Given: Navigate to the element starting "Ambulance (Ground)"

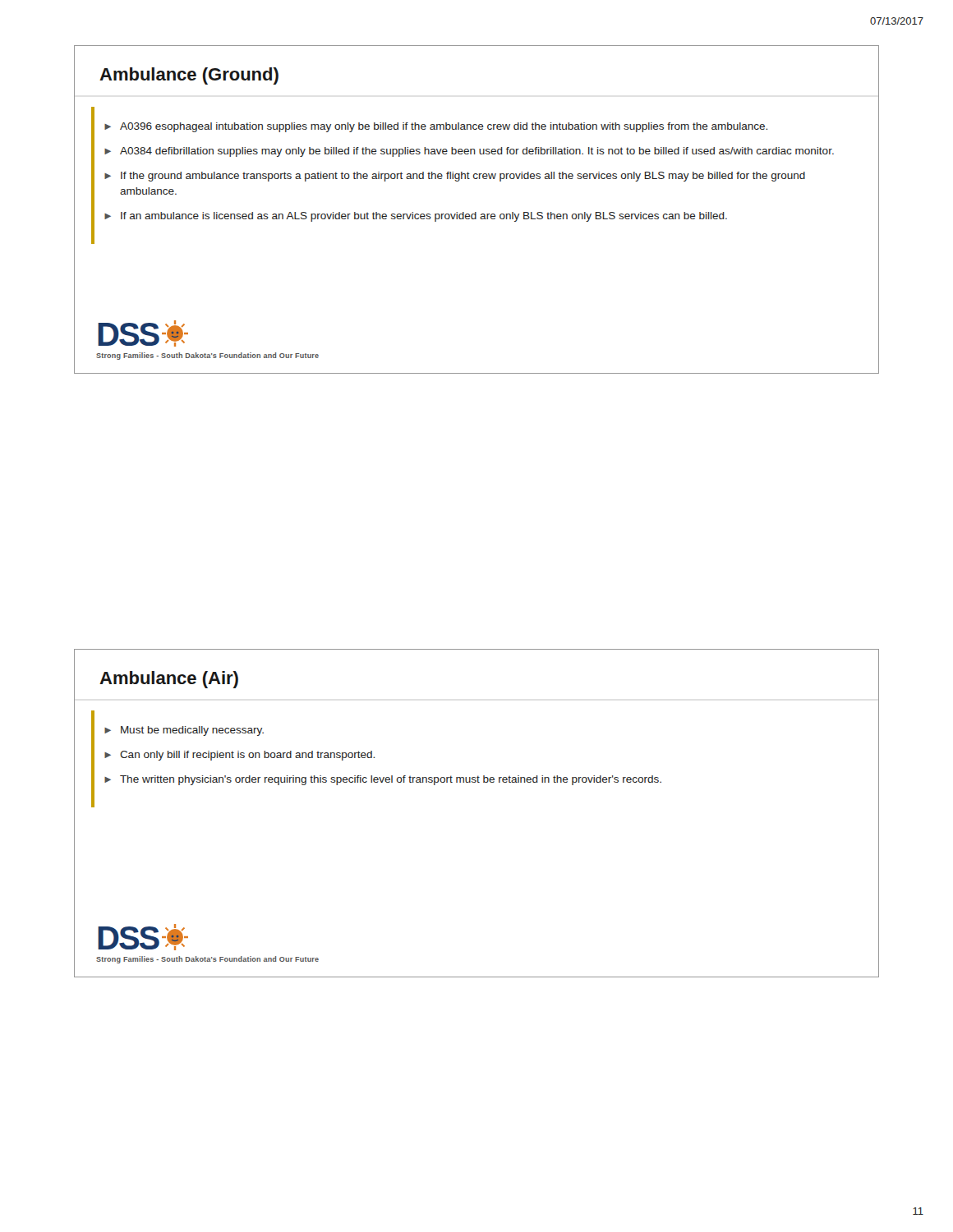Looking at the screenshot, I should (x=189, y=74).
